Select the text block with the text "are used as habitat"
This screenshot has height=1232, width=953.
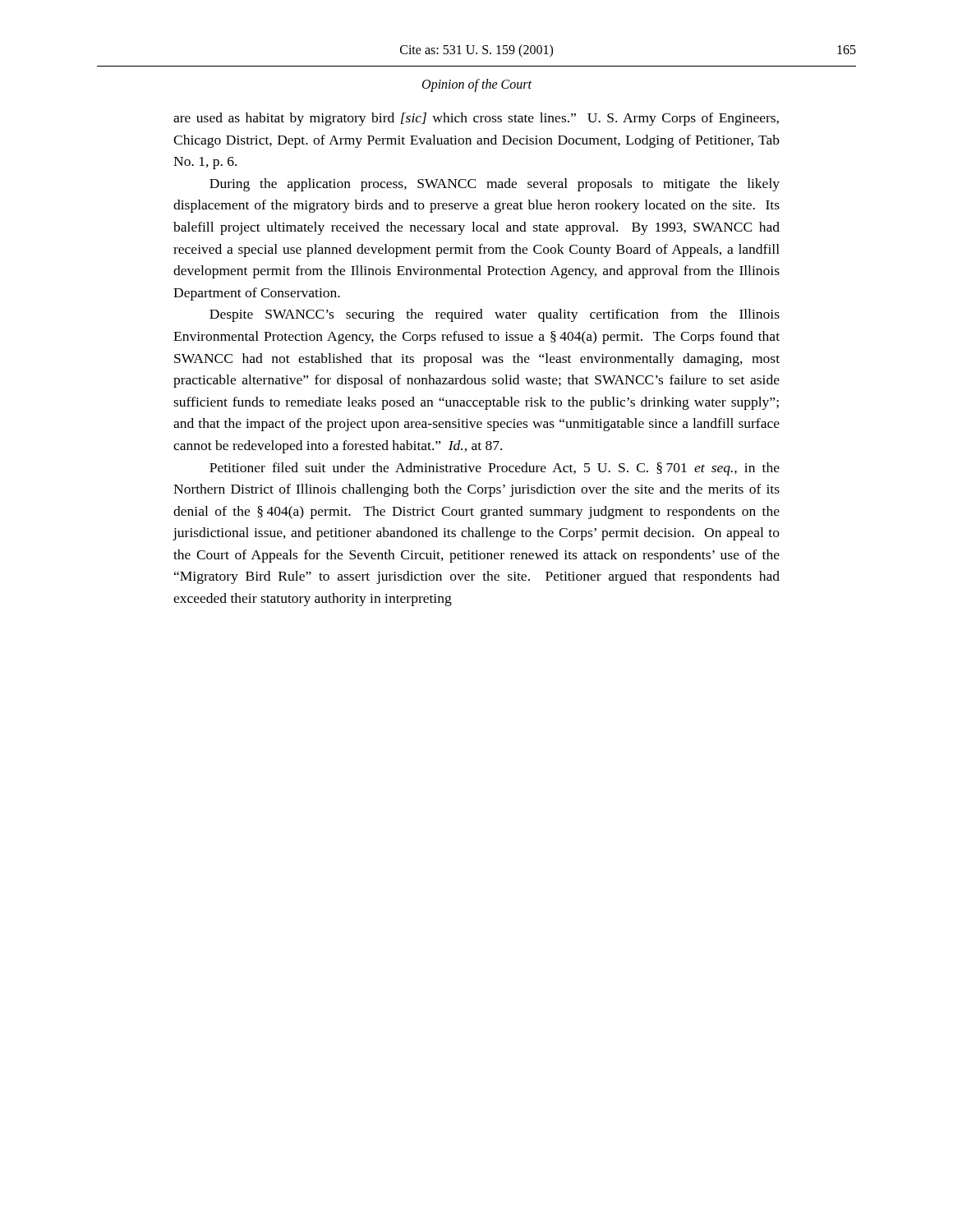(476, 358)
